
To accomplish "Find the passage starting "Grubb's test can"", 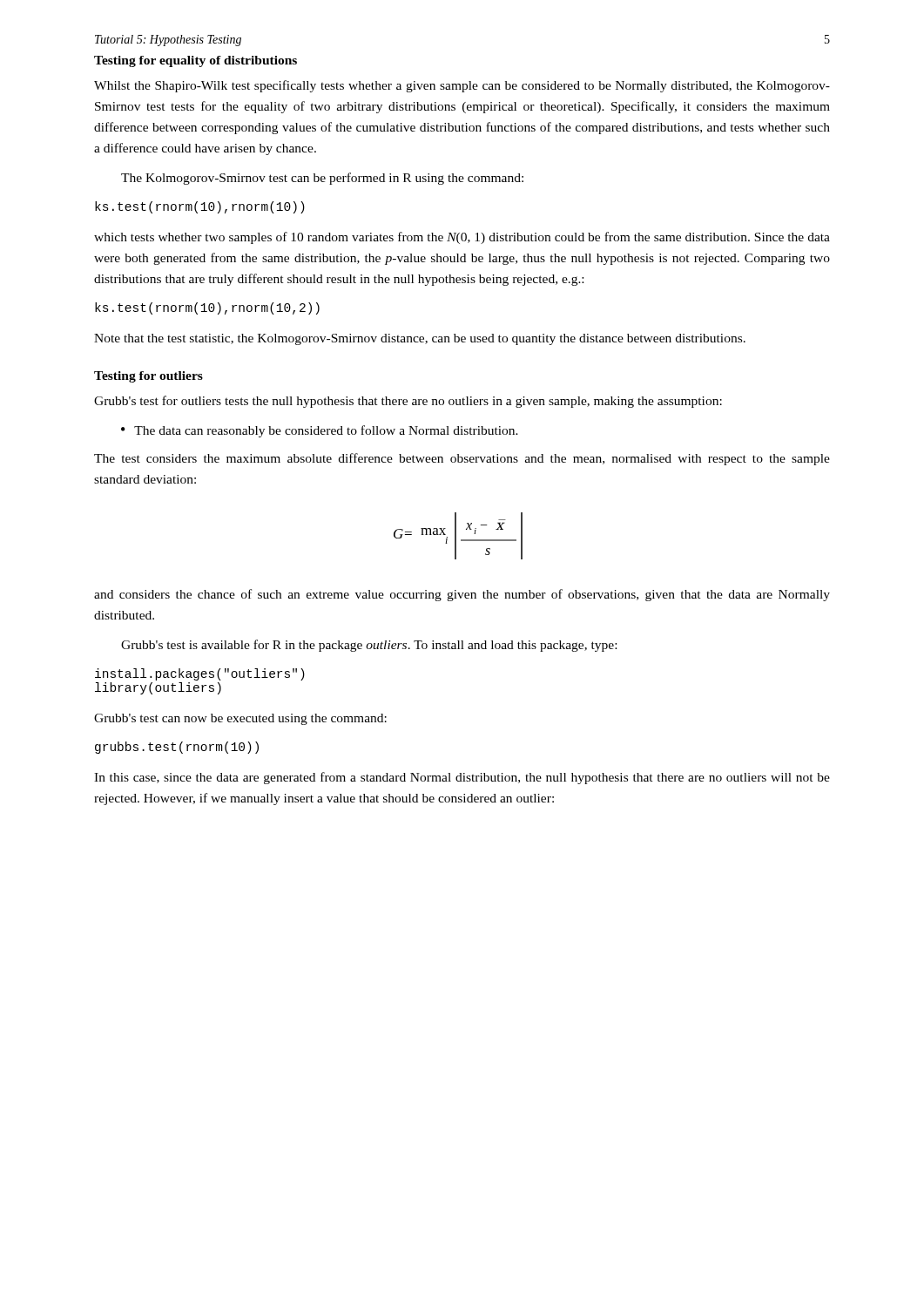I will tap(241, 718).
